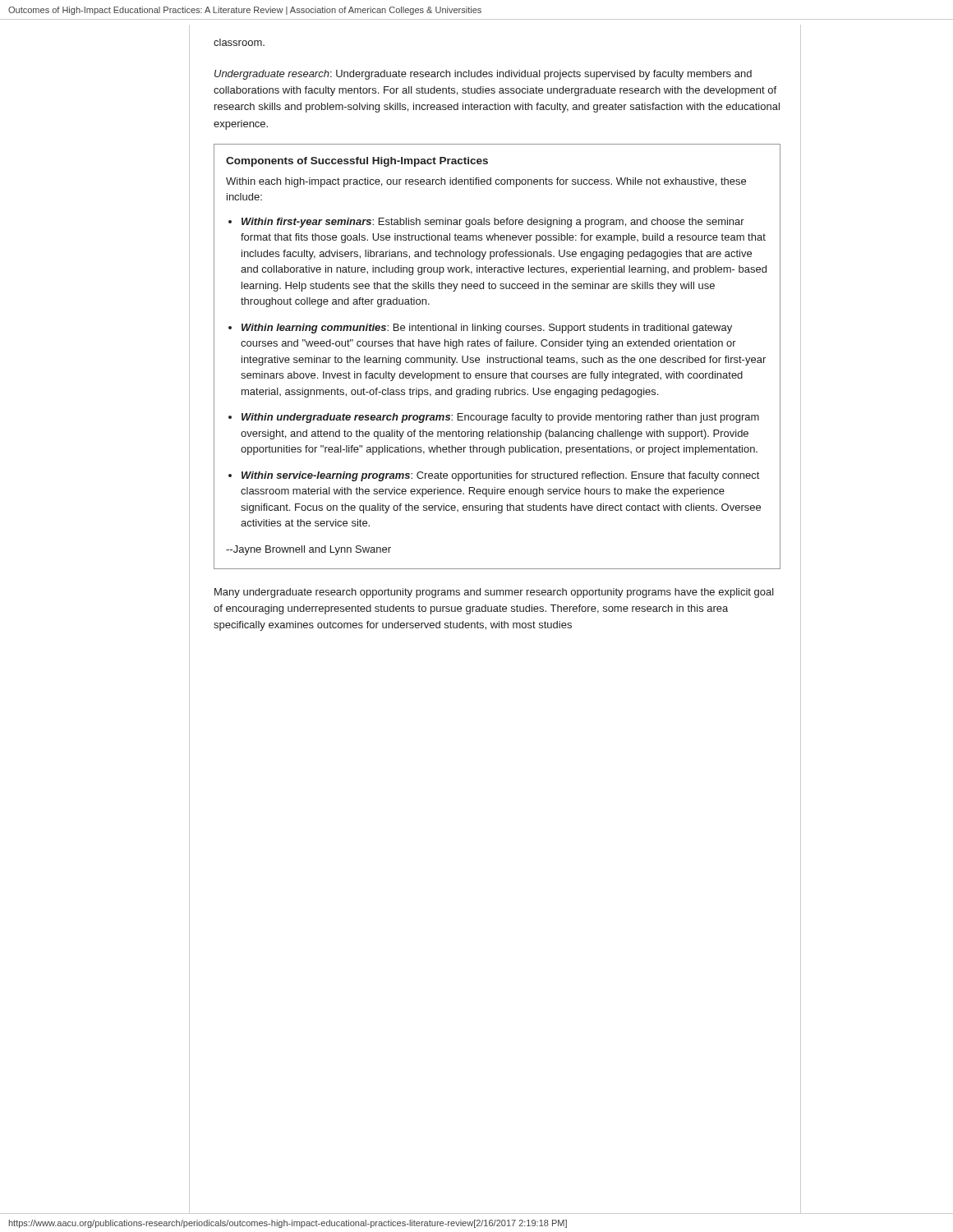This screenshot has height=1232, width=953.
Task: Point to the block beginning "Within undergraduate research programs: Encourage faculty to provide"
Action: click(500, 433)
